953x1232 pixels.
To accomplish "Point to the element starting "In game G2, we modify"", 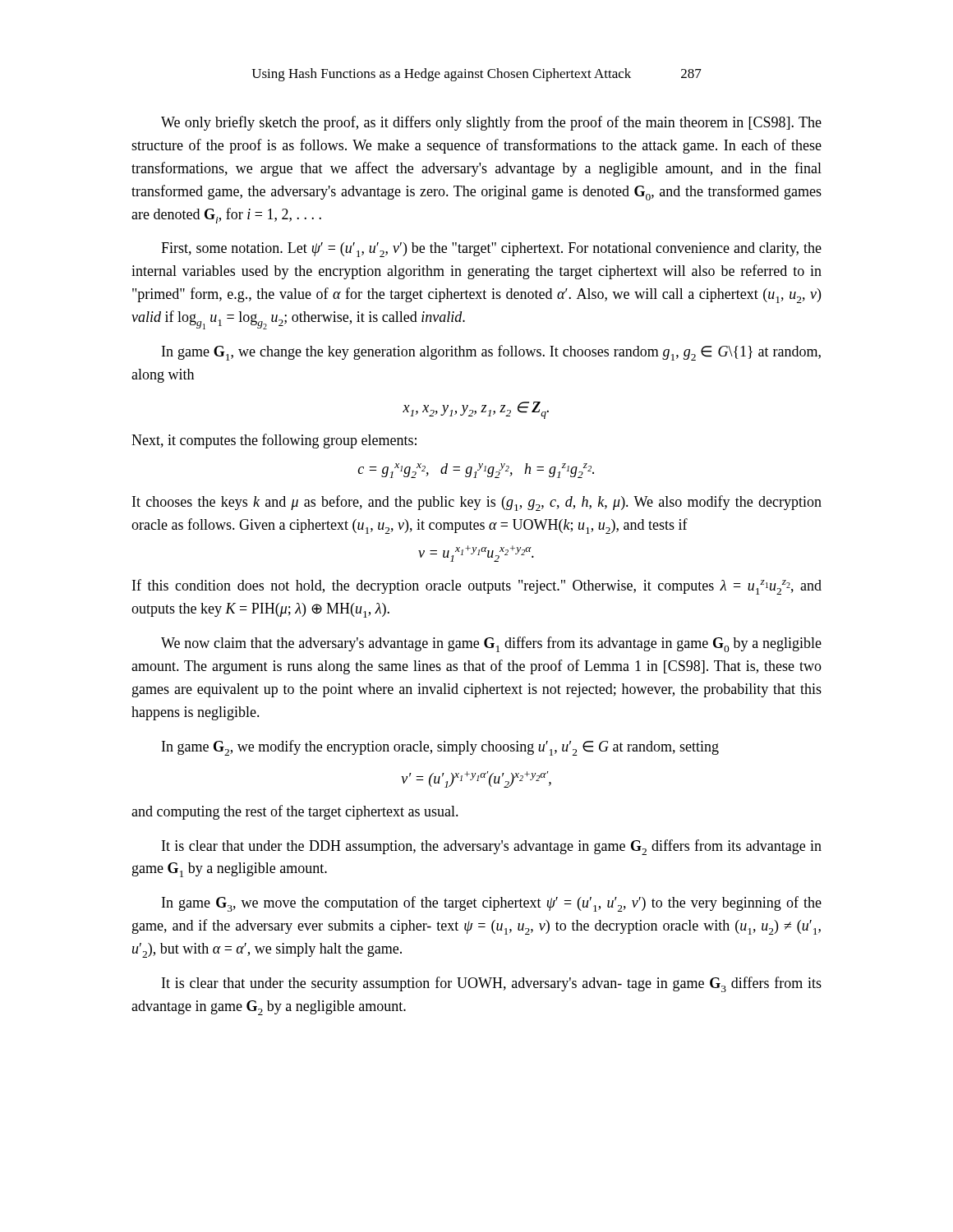I will click(x=476, y=747).
